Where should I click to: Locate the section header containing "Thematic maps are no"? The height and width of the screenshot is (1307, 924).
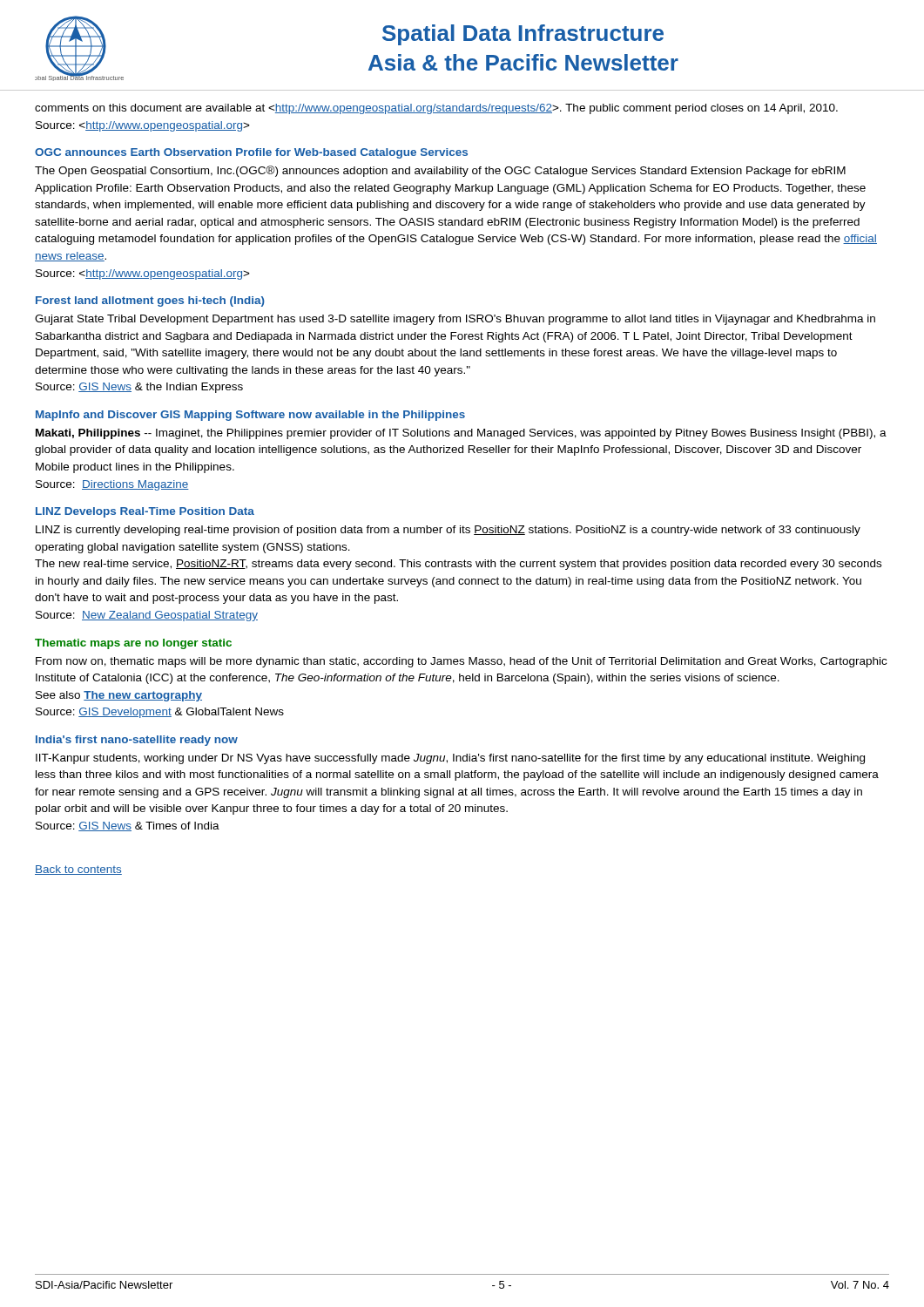(x=134, y=642)
